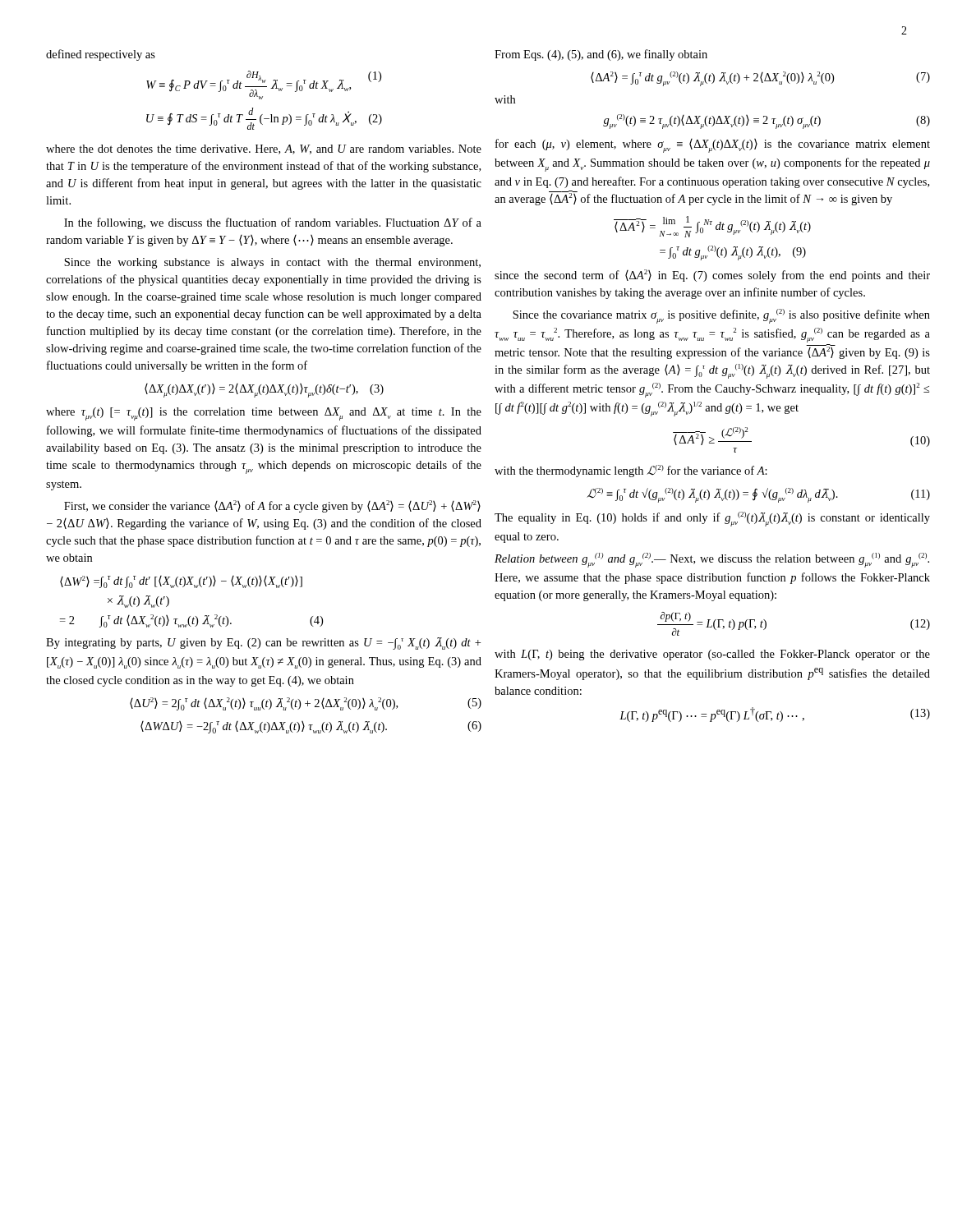
Task: Find the text block with the text "By integrating by parts, U given by"
Action: coord(264,661)
